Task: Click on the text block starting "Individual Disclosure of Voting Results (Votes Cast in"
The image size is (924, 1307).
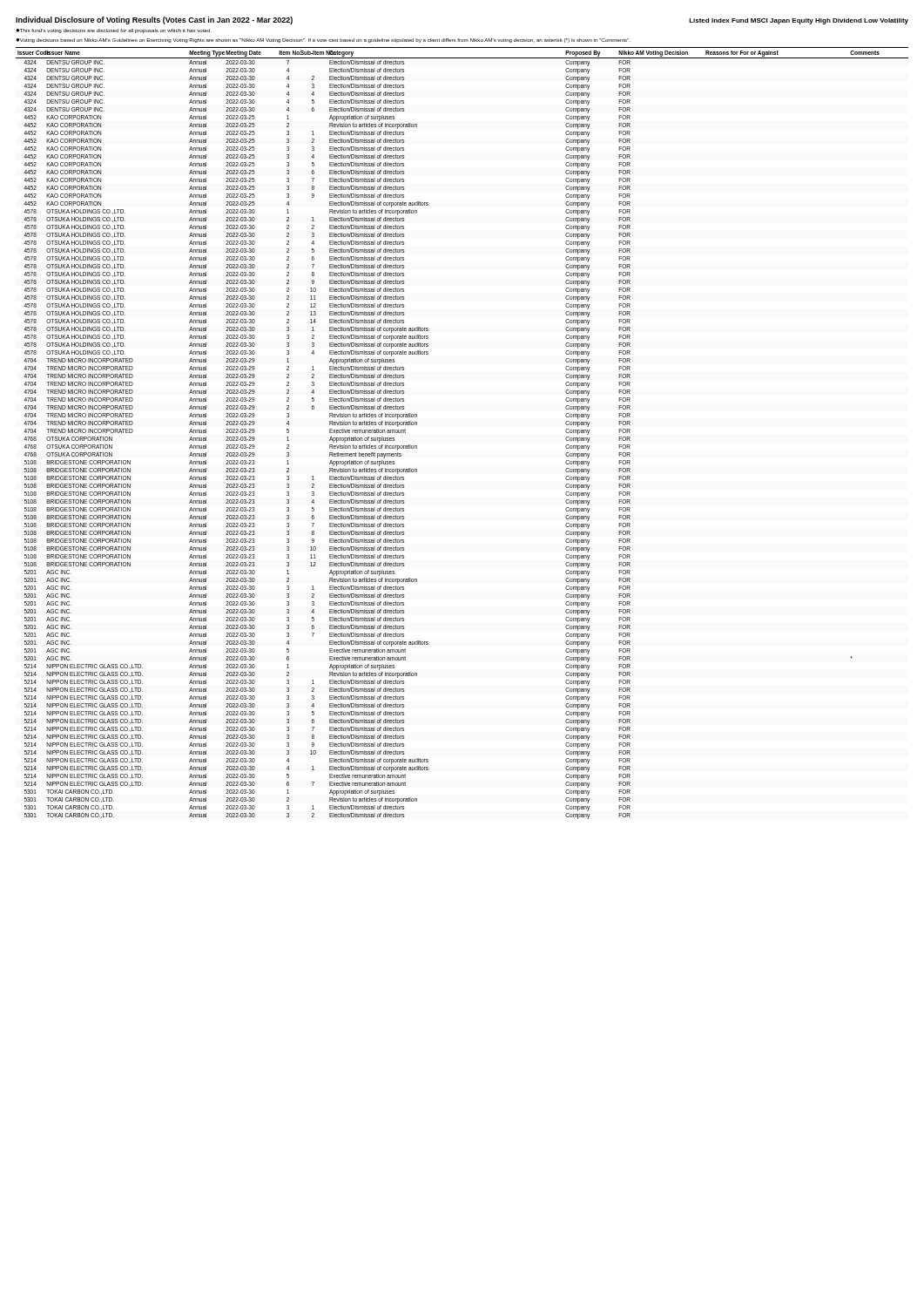Action: (154, 20)
